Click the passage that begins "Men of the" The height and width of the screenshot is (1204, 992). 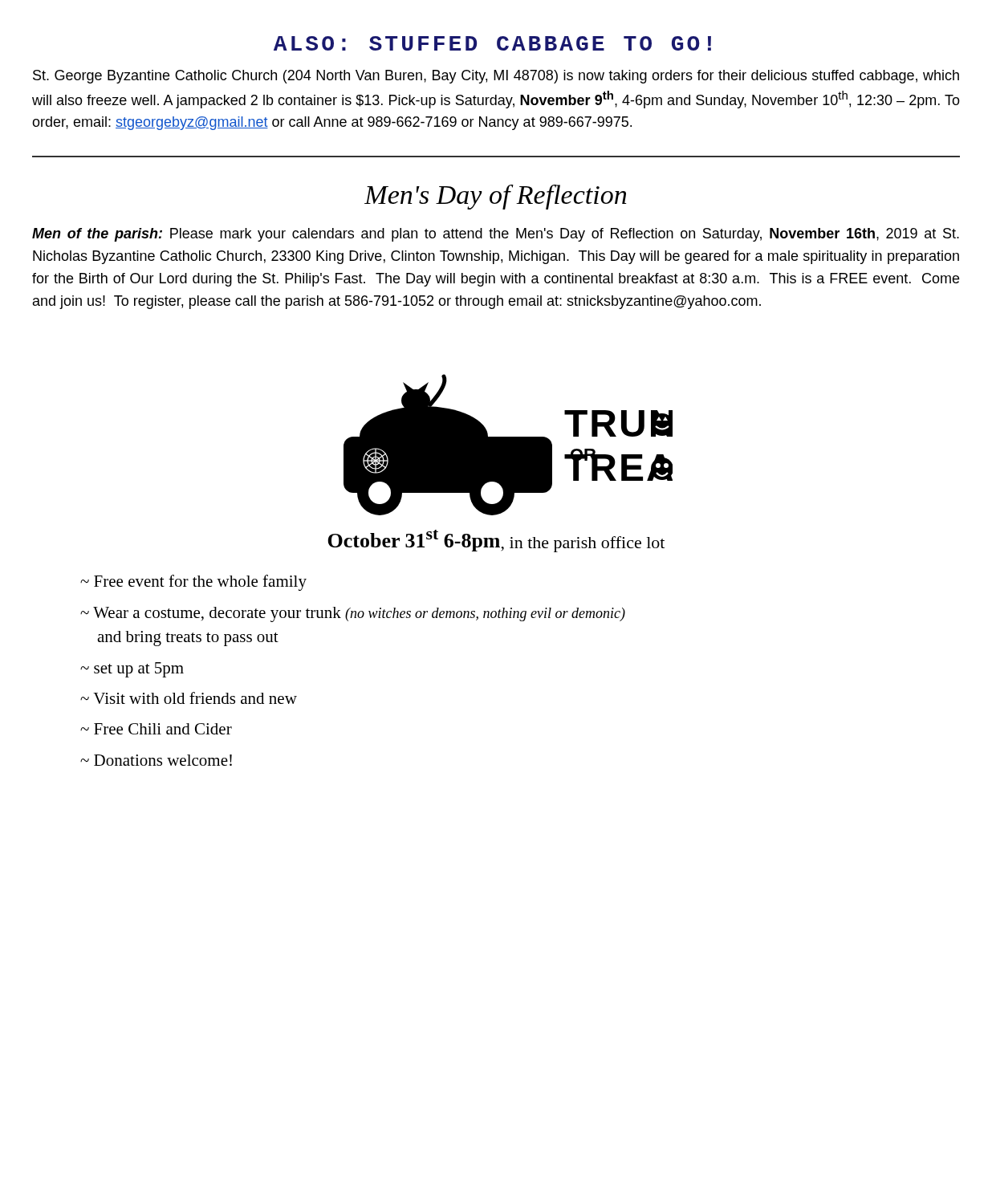[496, 267]
